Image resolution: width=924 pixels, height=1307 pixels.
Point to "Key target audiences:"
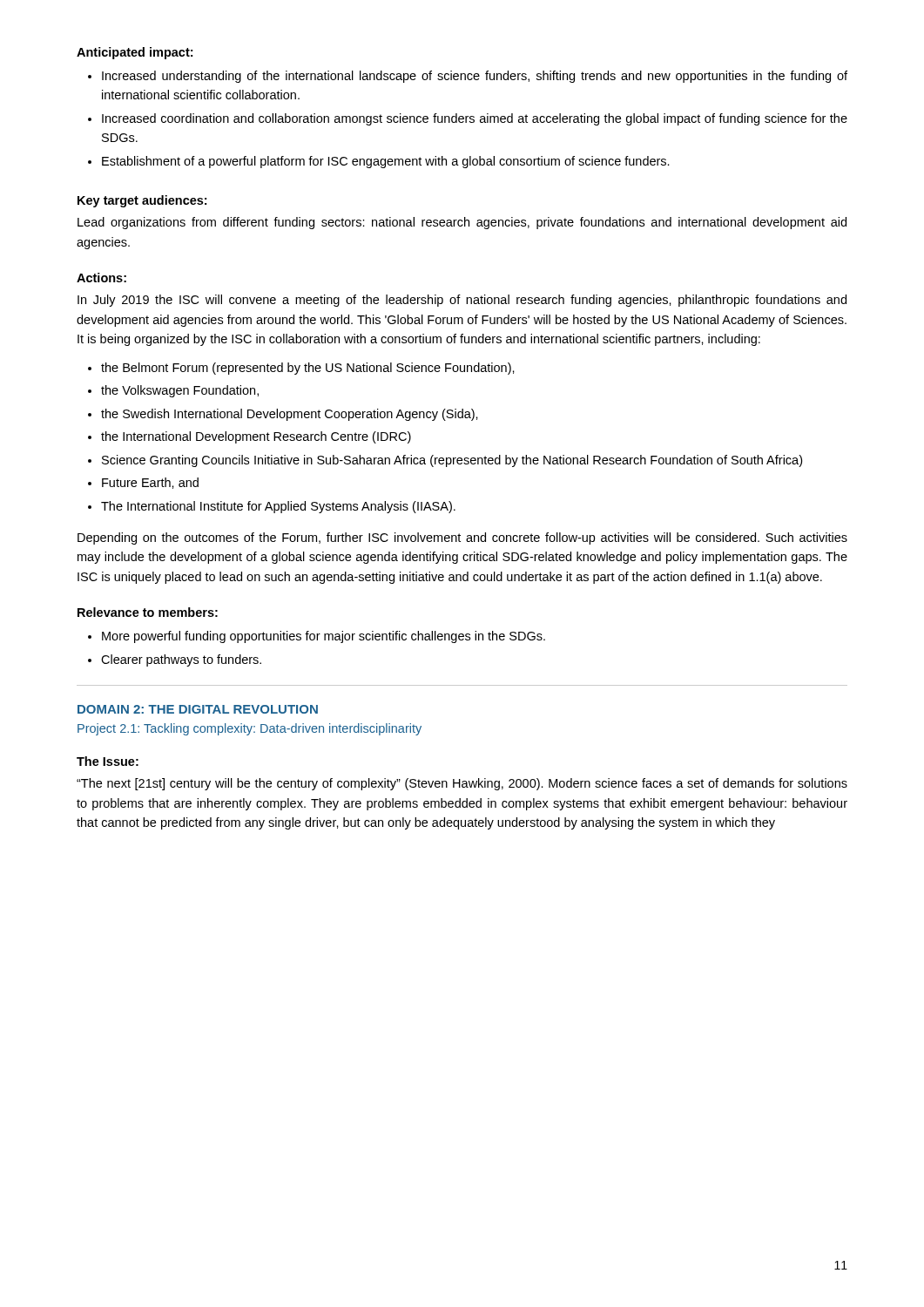tap(142, 201)
